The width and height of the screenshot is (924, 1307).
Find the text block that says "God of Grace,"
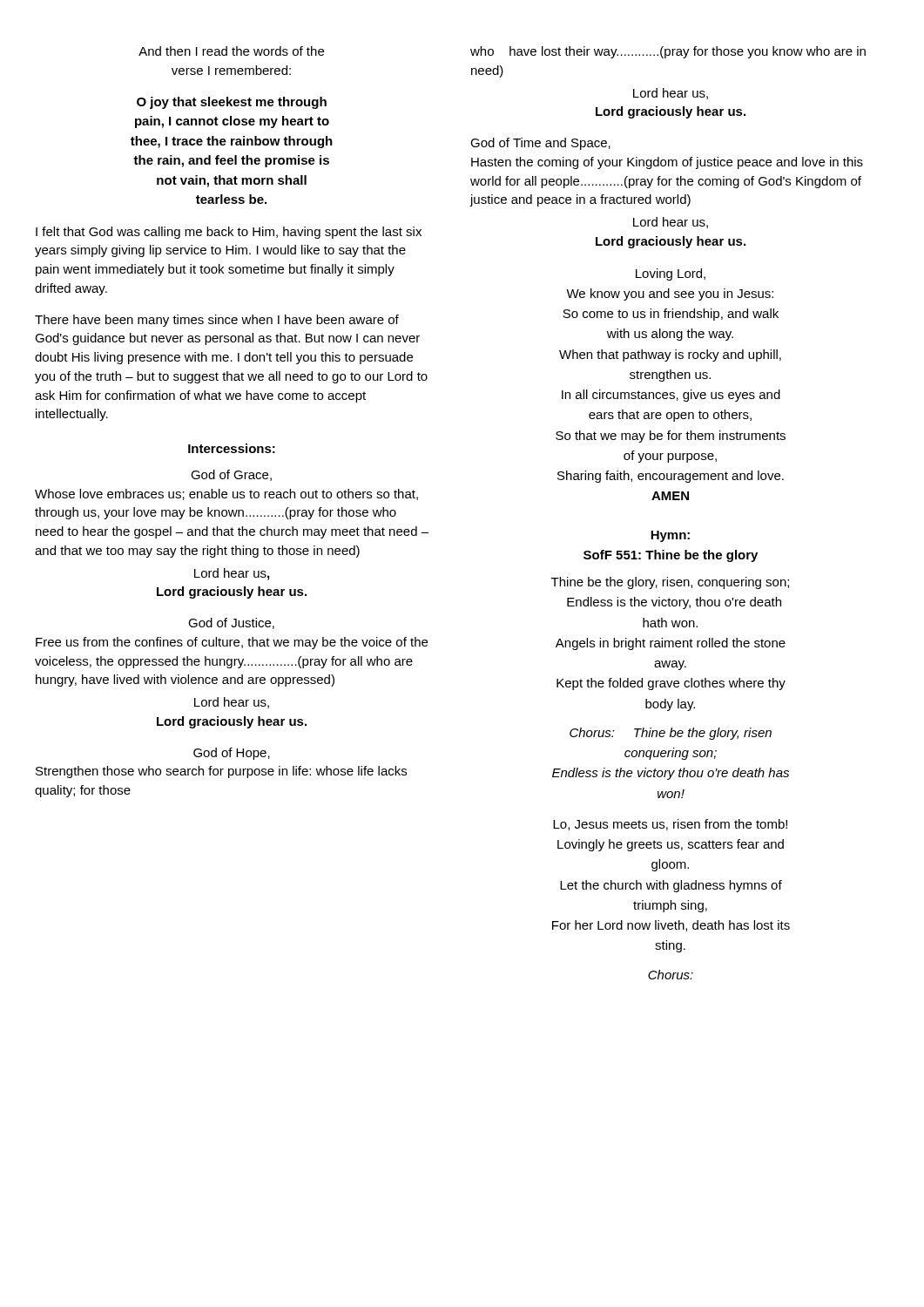pos(232,533)
